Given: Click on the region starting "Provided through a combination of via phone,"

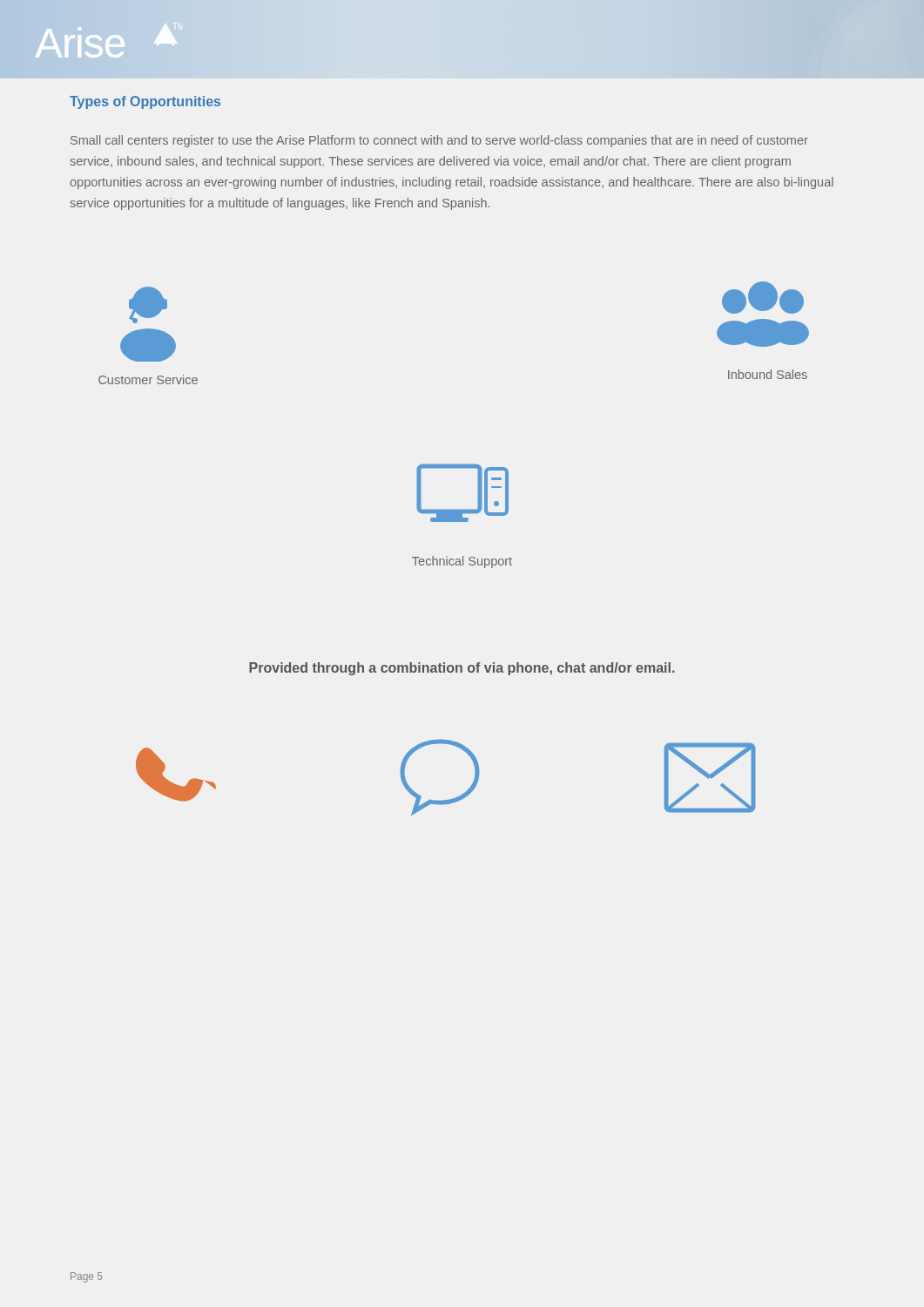Looking at the screenshot, I should click(462, 668).
